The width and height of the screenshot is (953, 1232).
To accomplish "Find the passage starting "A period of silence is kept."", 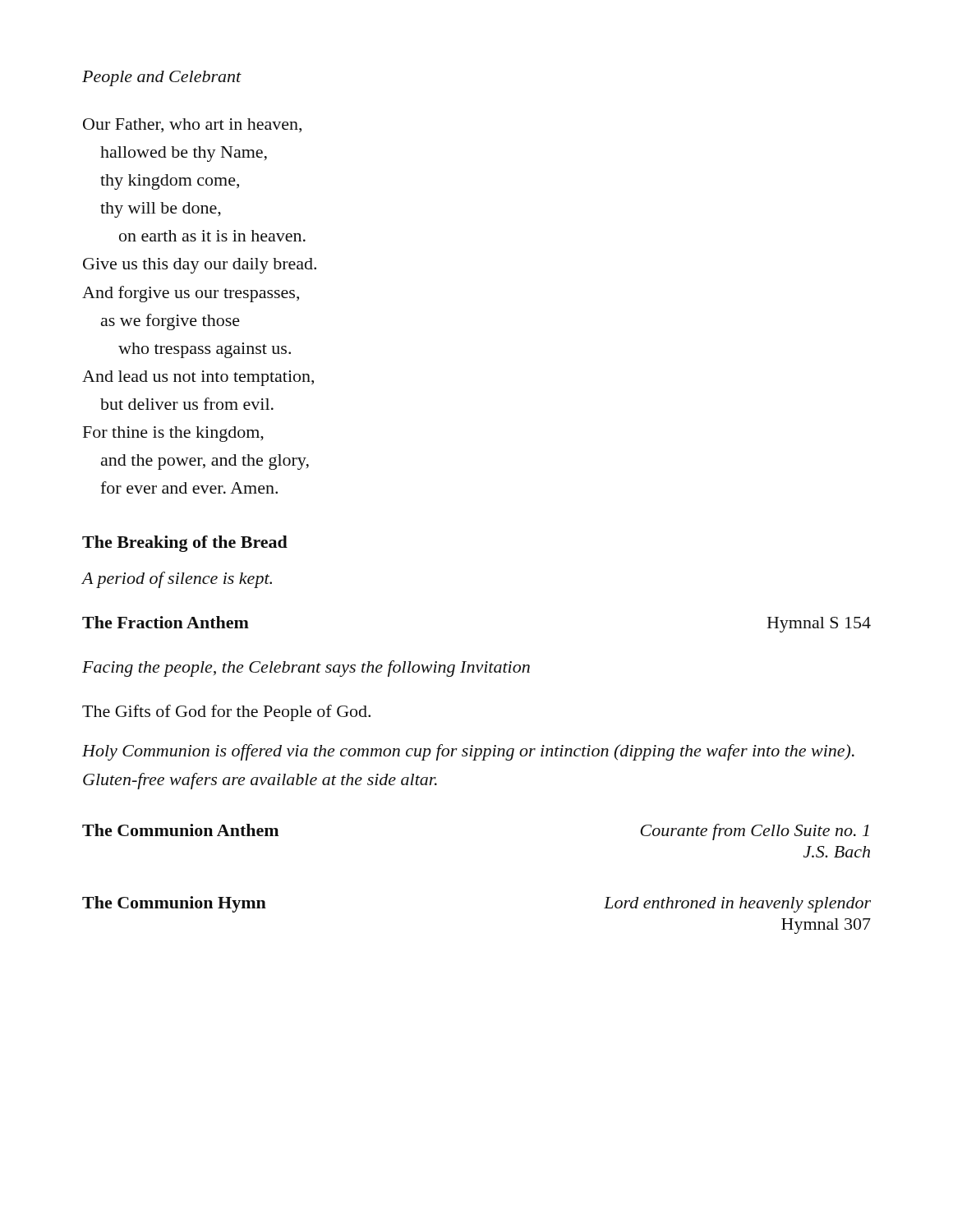I will (x=178, y=578).
